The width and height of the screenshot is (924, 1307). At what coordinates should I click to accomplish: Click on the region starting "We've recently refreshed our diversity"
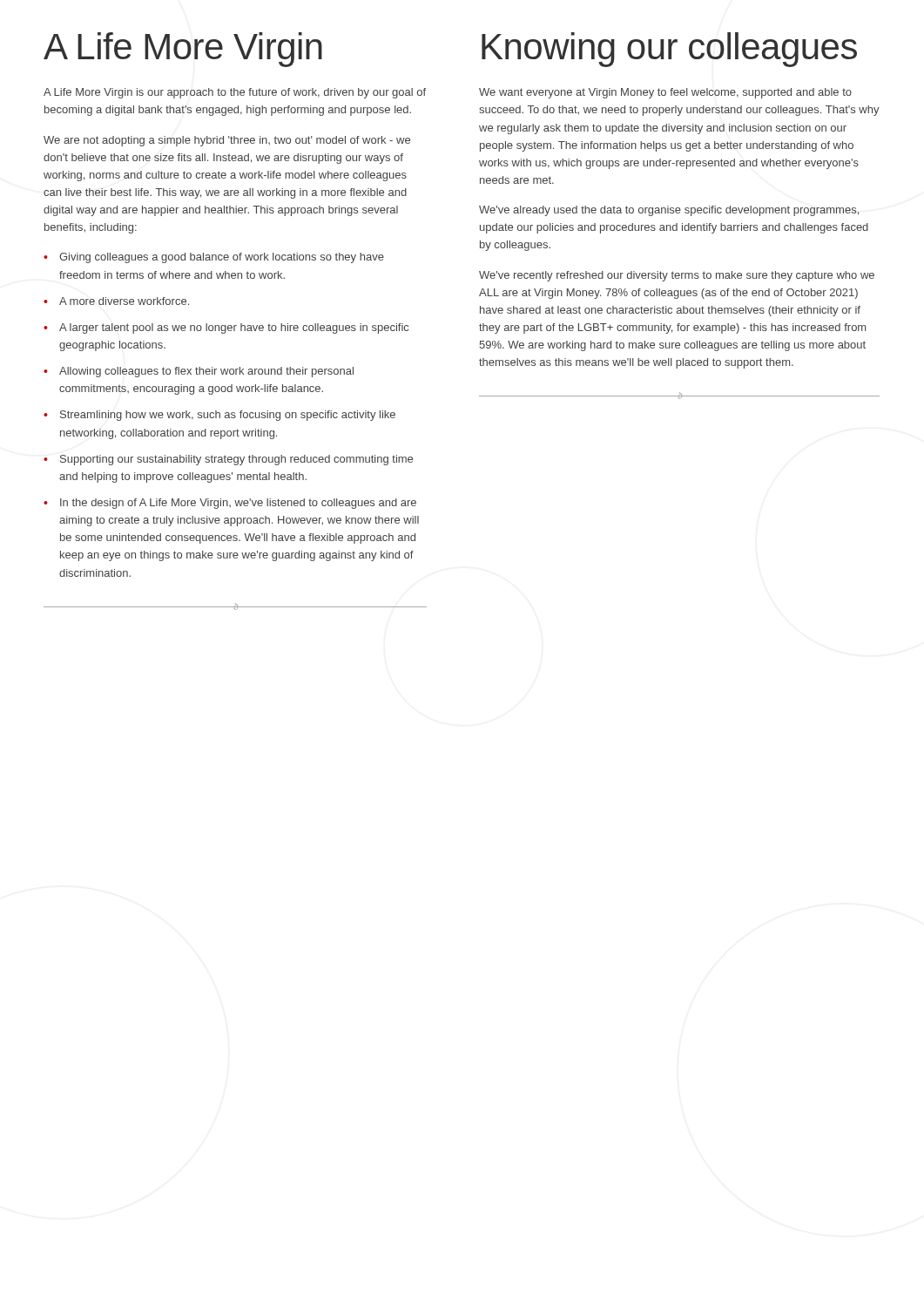point(677,318)
